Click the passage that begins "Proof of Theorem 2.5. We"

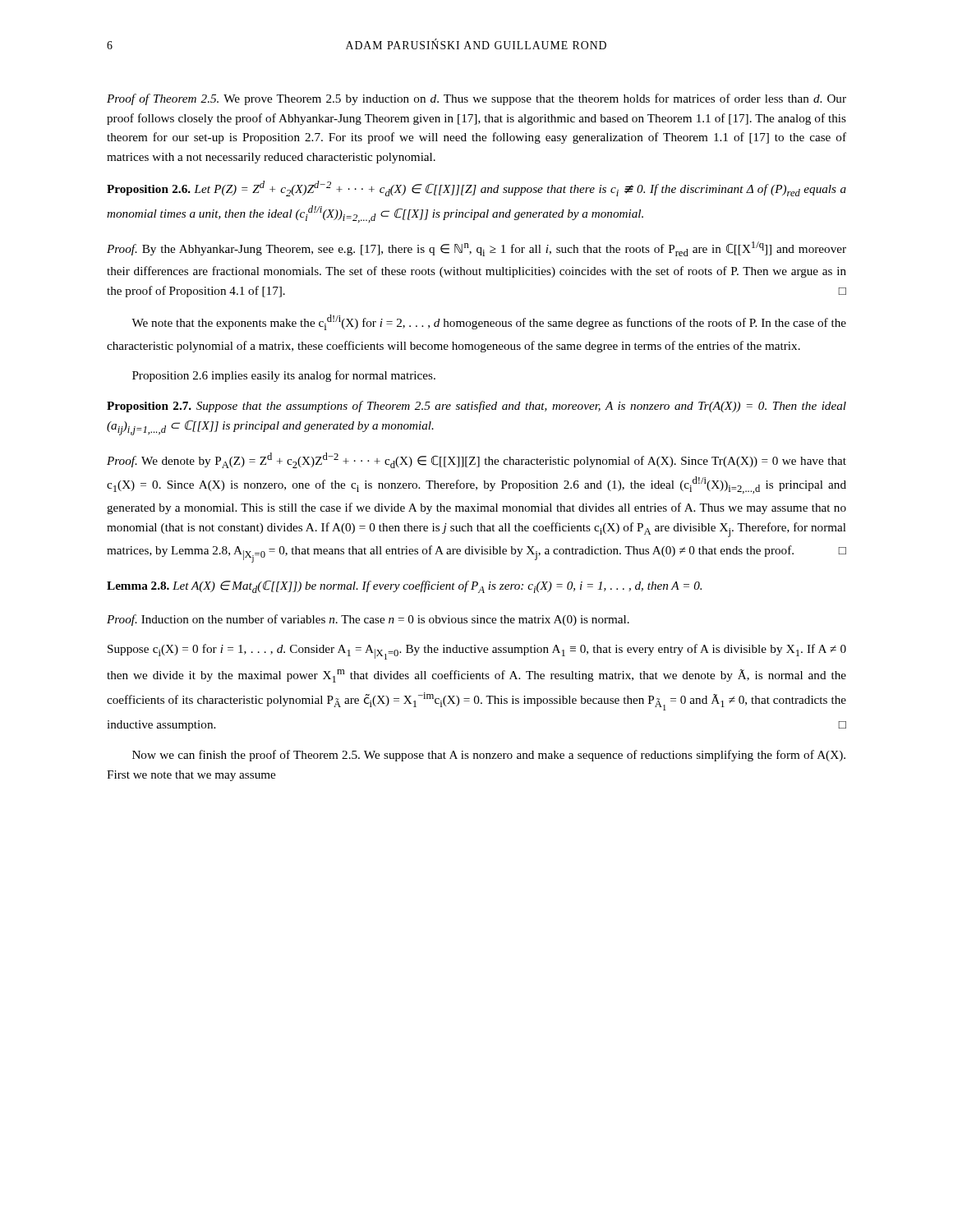point(476,128)
